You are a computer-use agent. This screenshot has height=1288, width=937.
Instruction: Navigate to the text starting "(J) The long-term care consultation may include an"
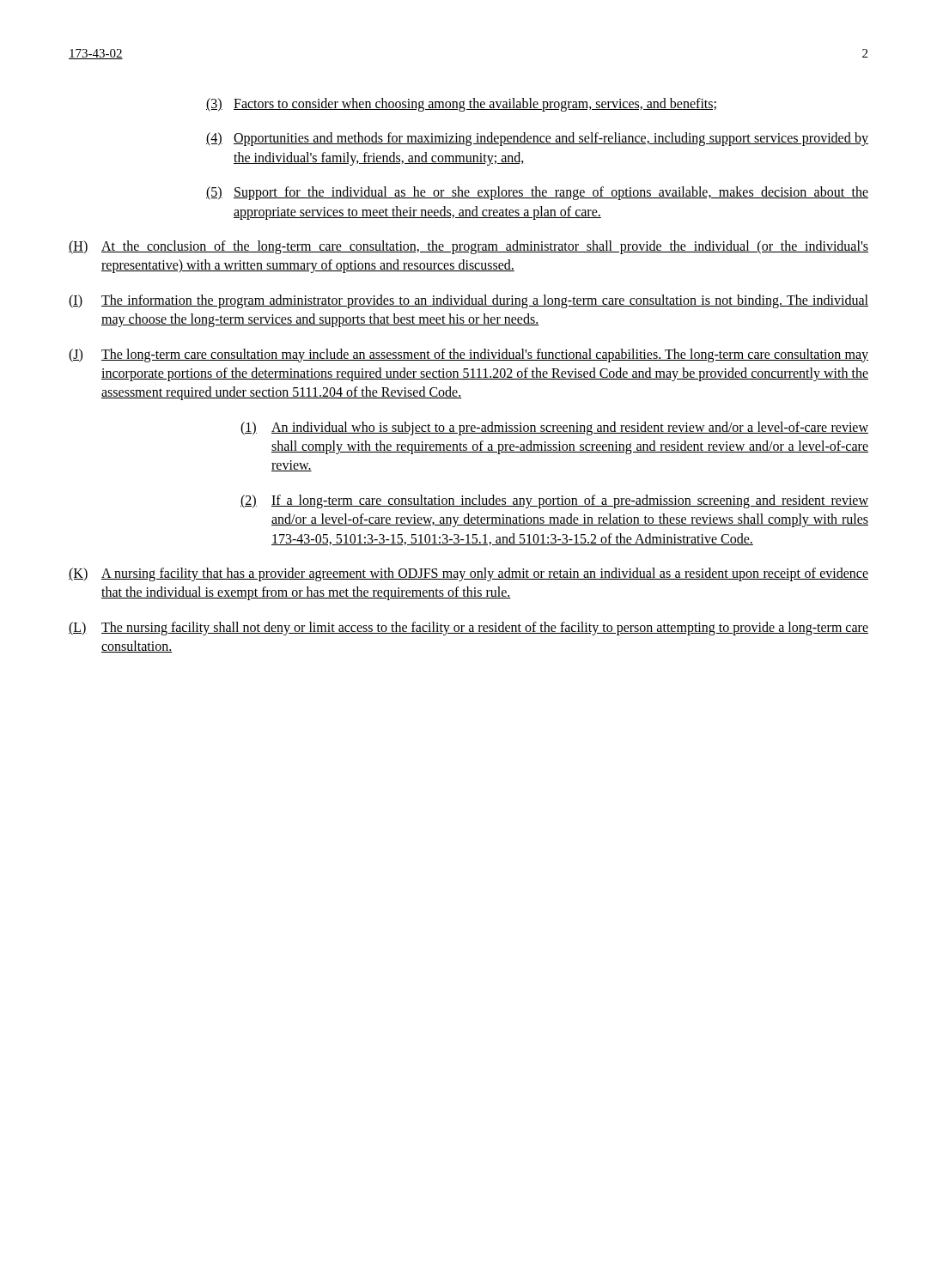click(x=468, y=374)
